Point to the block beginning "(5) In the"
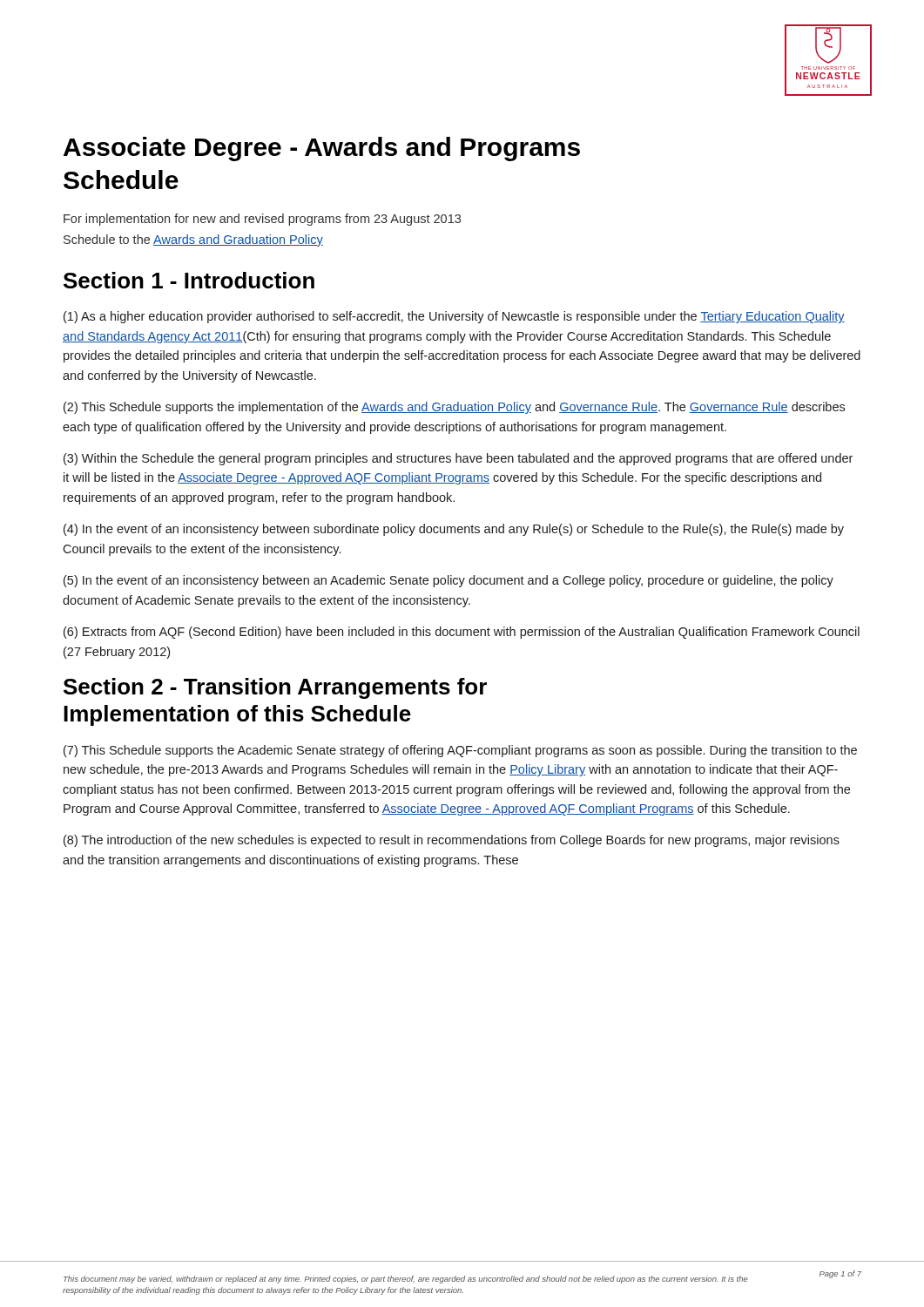This screenshot has width=924, height=1307. (x=462, y=591)
